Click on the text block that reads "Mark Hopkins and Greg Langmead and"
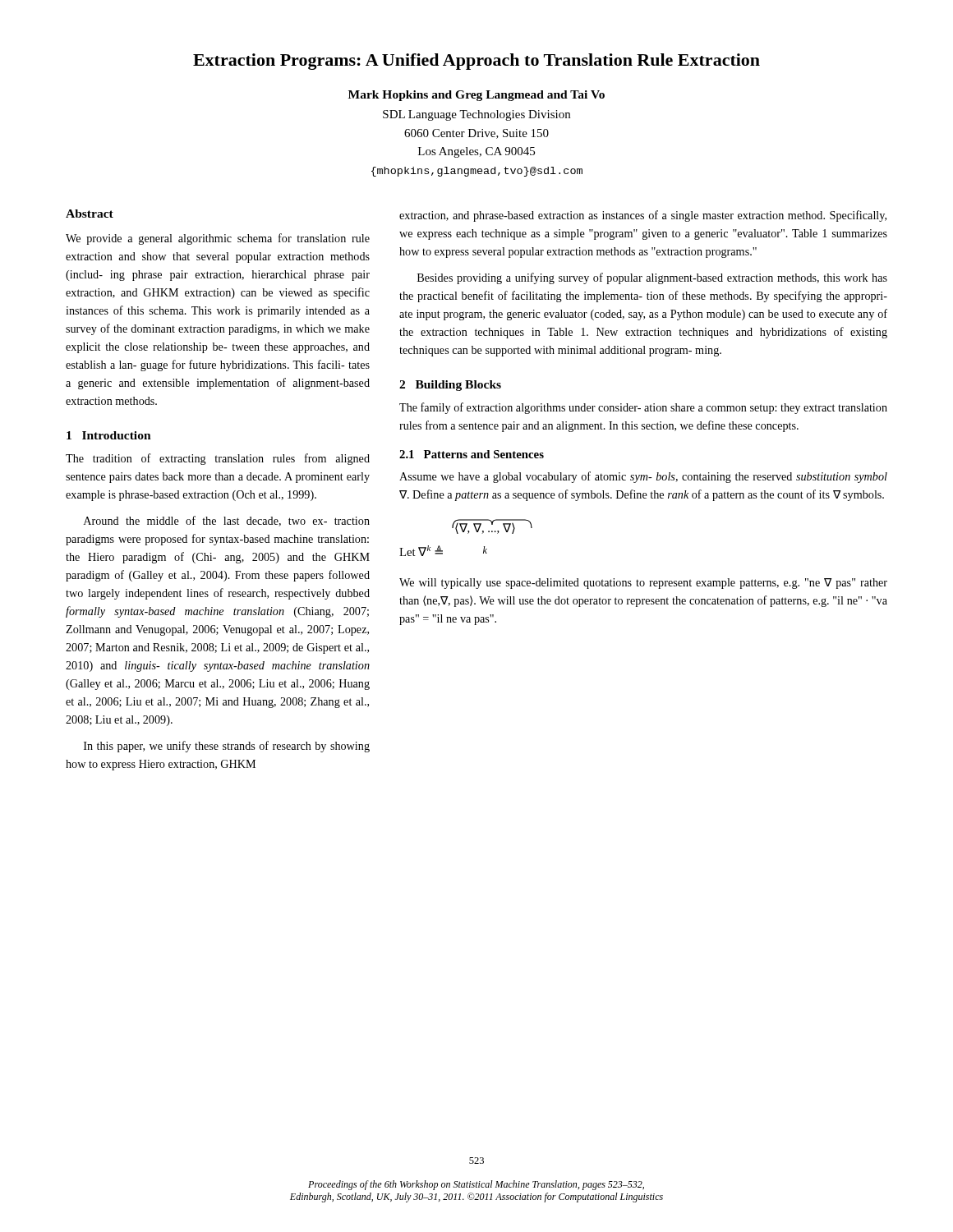Image resolution: width=953 pixels, height=1232 pixels. (476, 133)
